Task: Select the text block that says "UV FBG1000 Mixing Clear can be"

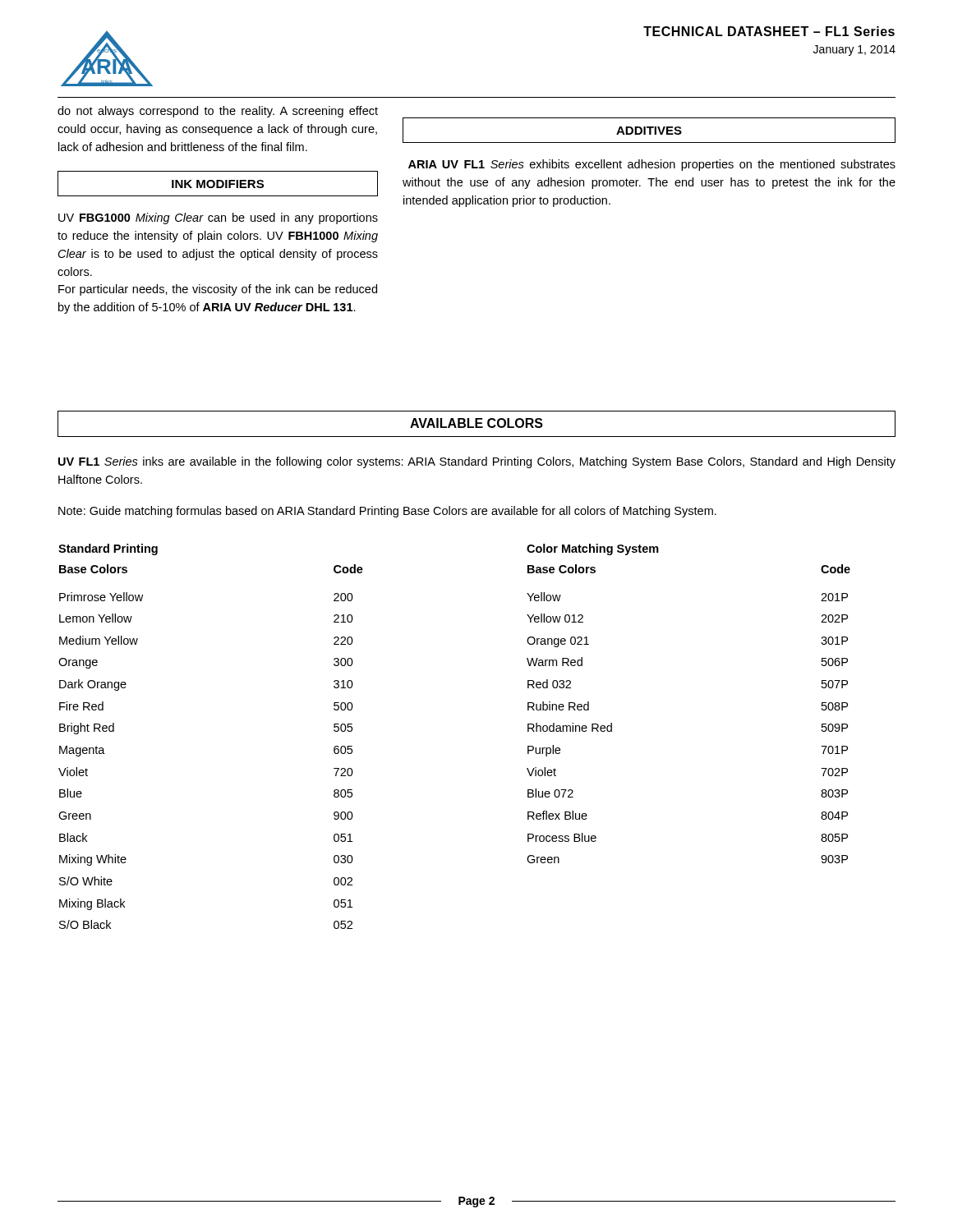Action: point(218,263)
